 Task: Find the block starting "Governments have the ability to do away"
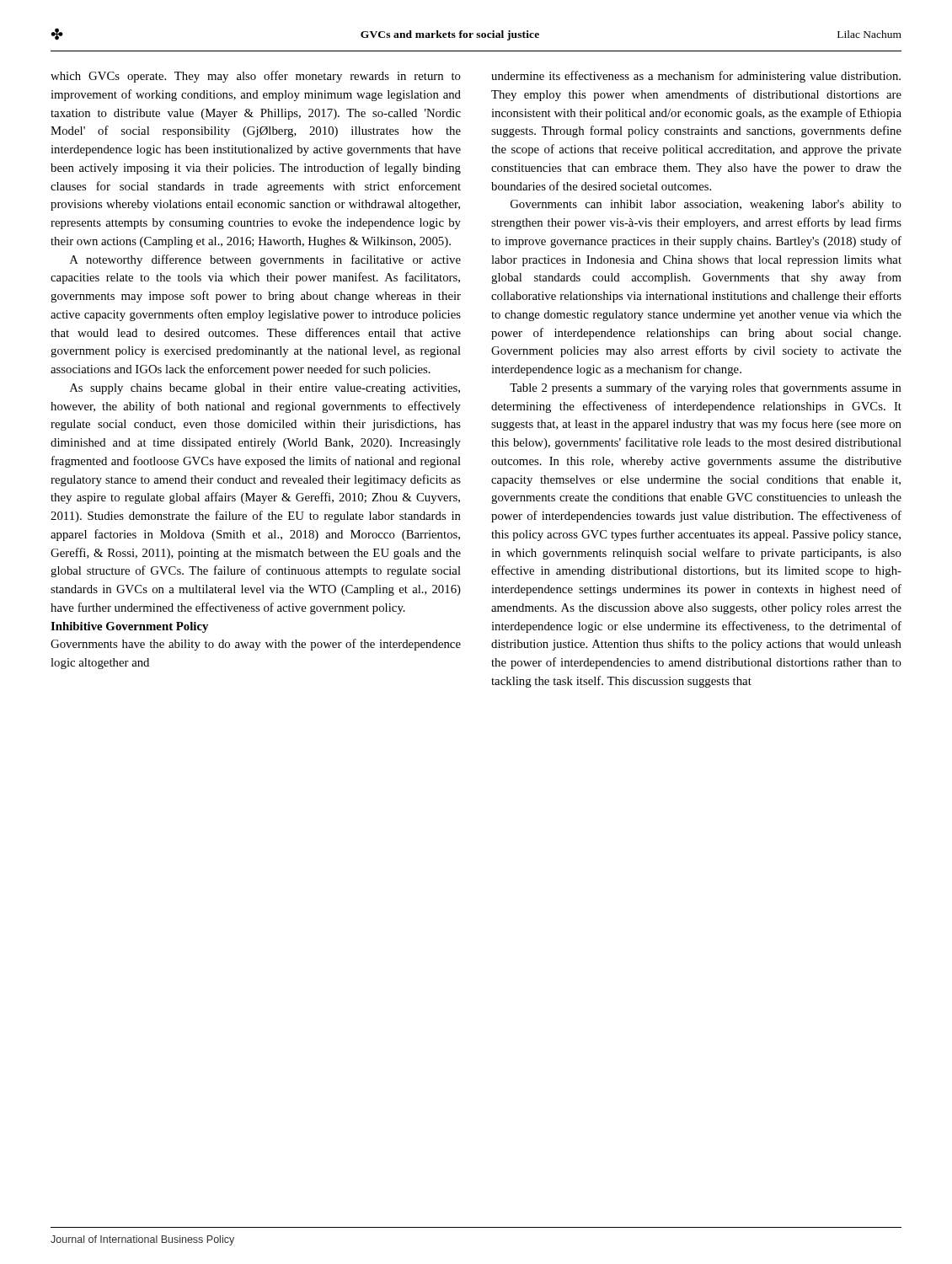click(256, 654)
